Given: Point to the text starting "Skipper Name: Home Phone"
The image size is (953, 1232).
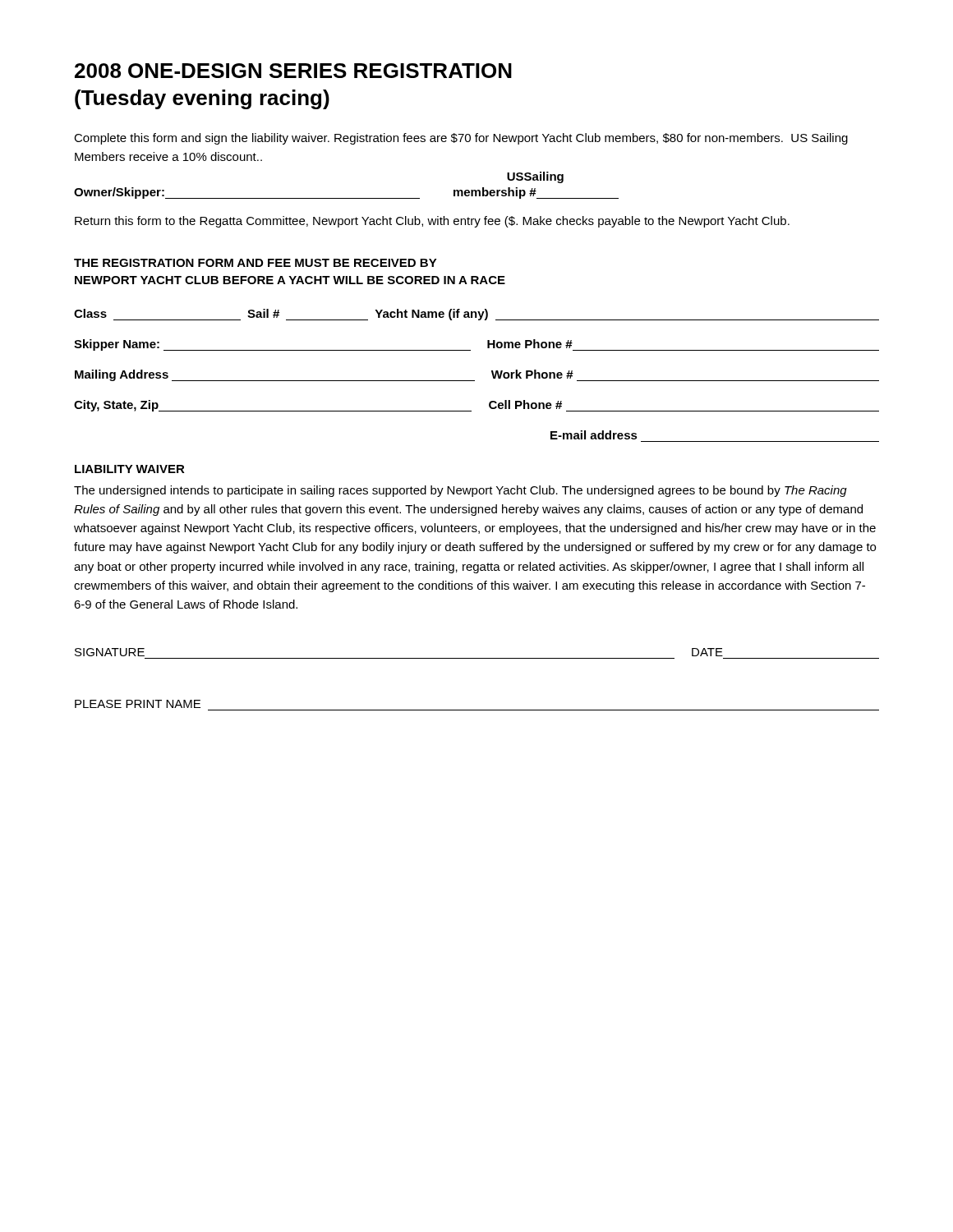Looking at the screenshot, I should point(476,342).
